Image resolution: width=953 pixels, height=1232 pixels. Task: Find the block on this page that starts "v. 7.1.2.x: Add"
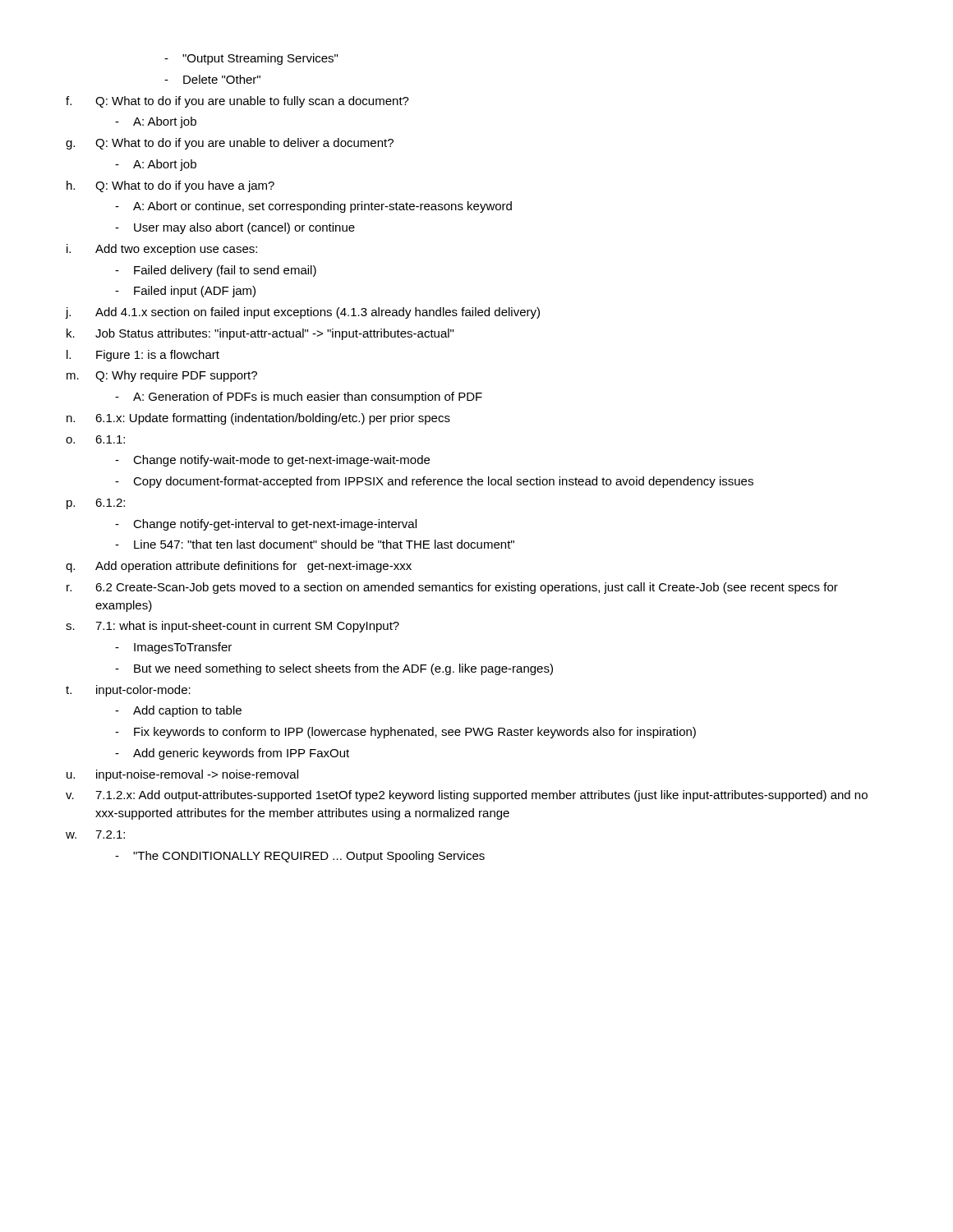(x=476, y=804)
